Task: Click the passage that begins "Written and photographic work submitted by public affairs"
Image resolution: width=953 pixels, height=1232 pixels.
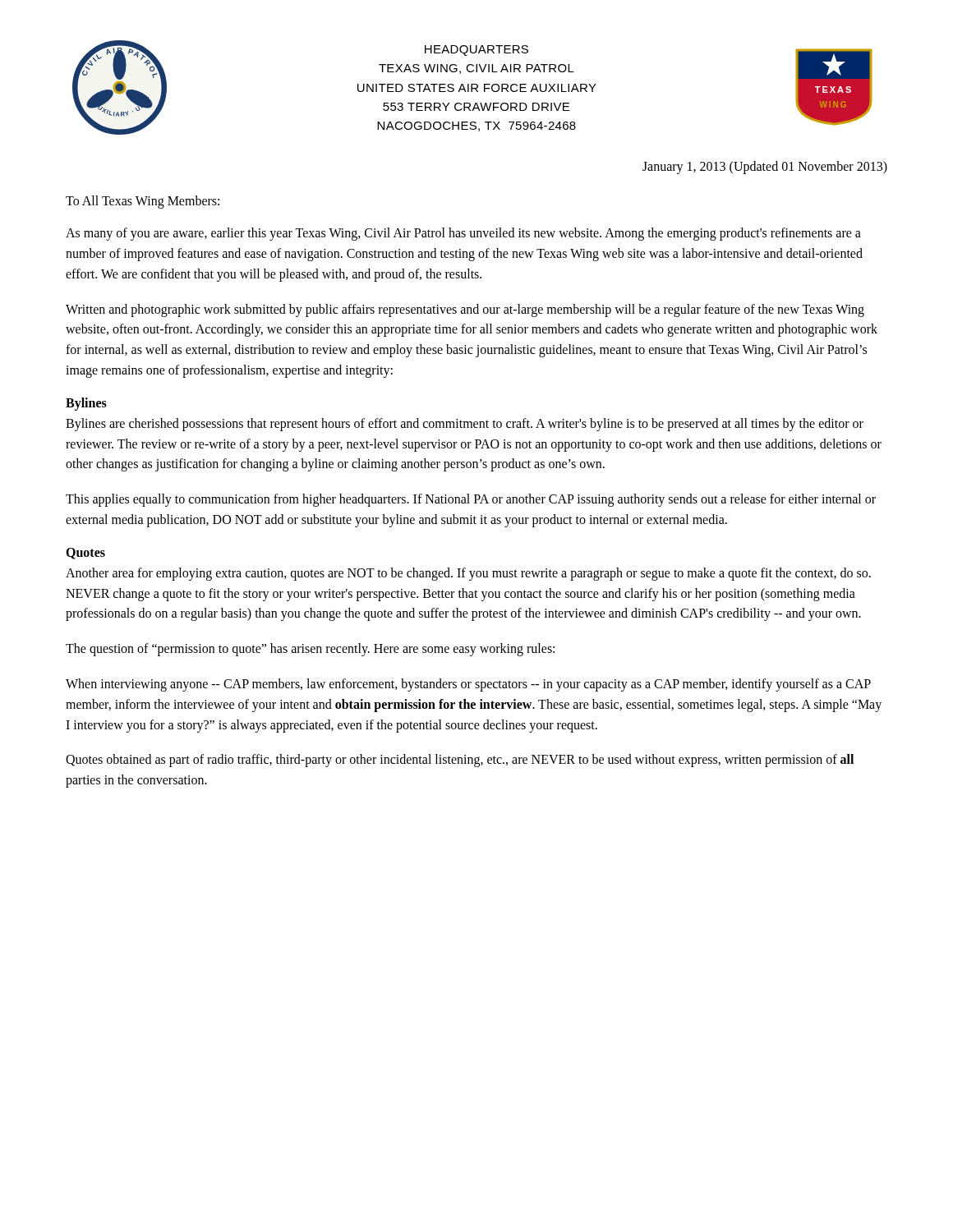Action: (472, 339)
